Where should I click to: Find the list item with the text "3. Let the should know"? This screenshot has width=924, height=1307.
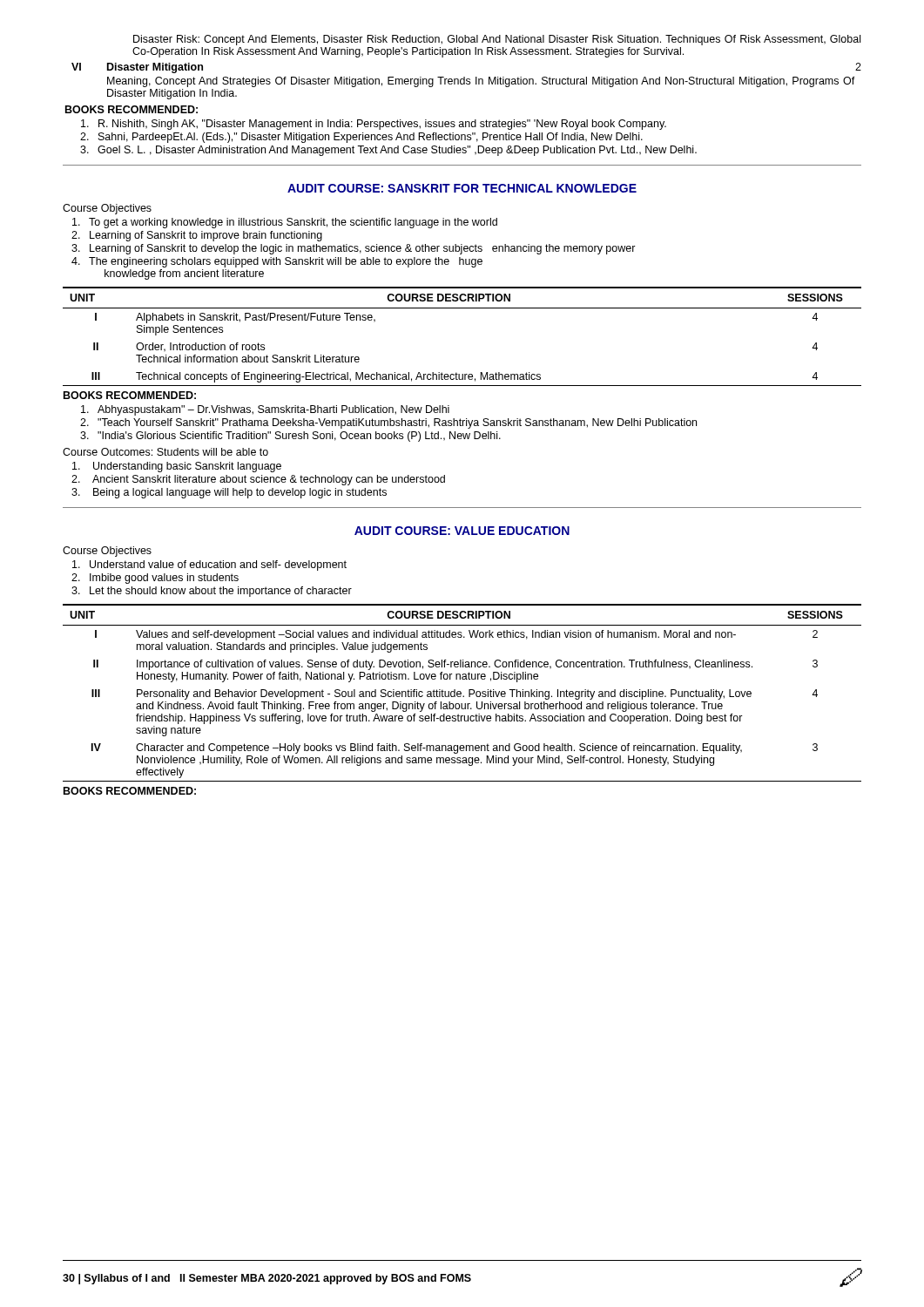click(x=211, y=591)
